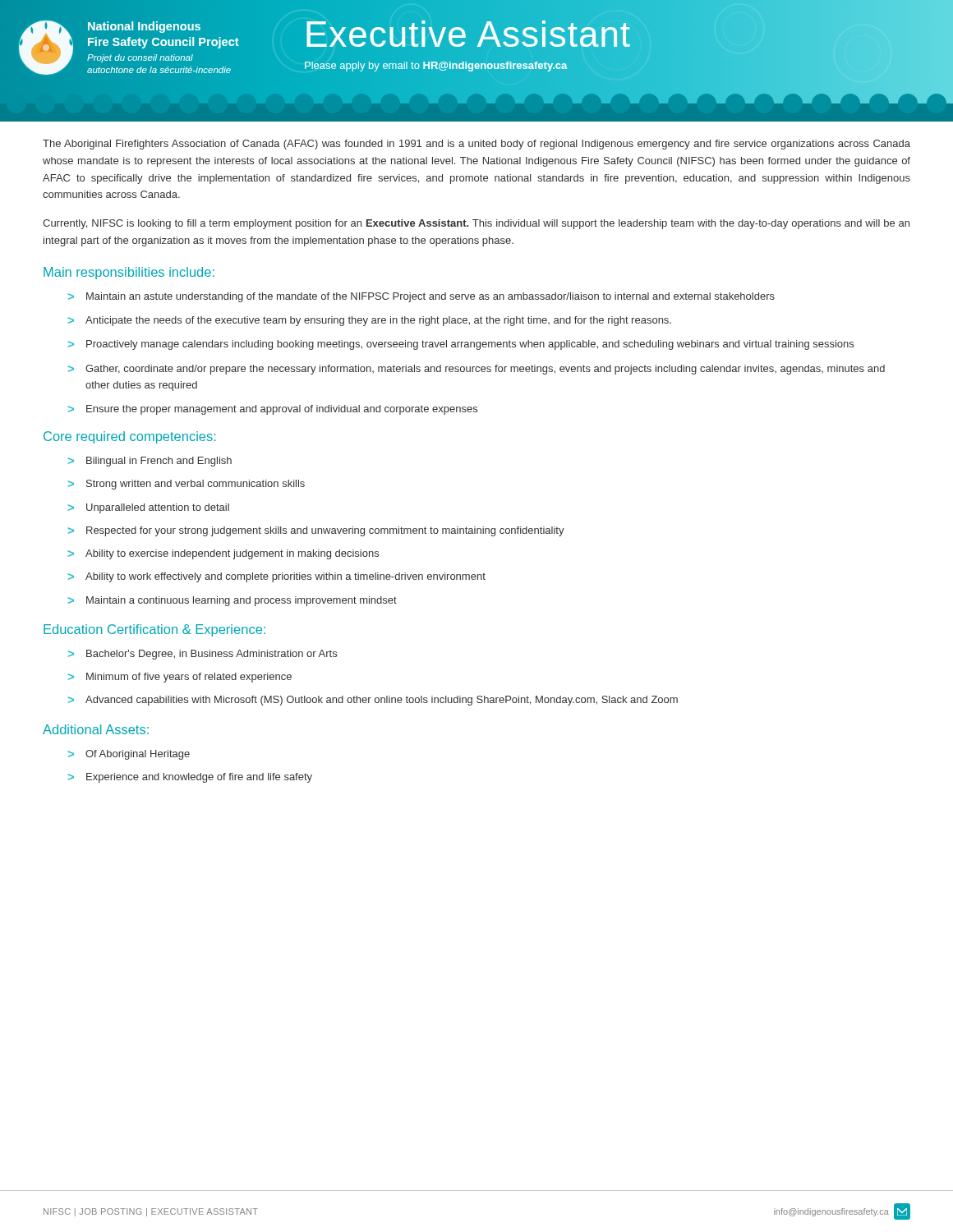The width and height of the screenshot is (953, 1232).
Task: Select the passage starting "> Advanced capabilities with Microsoft"
Action: pyautogui.click(x=373, y=700)
